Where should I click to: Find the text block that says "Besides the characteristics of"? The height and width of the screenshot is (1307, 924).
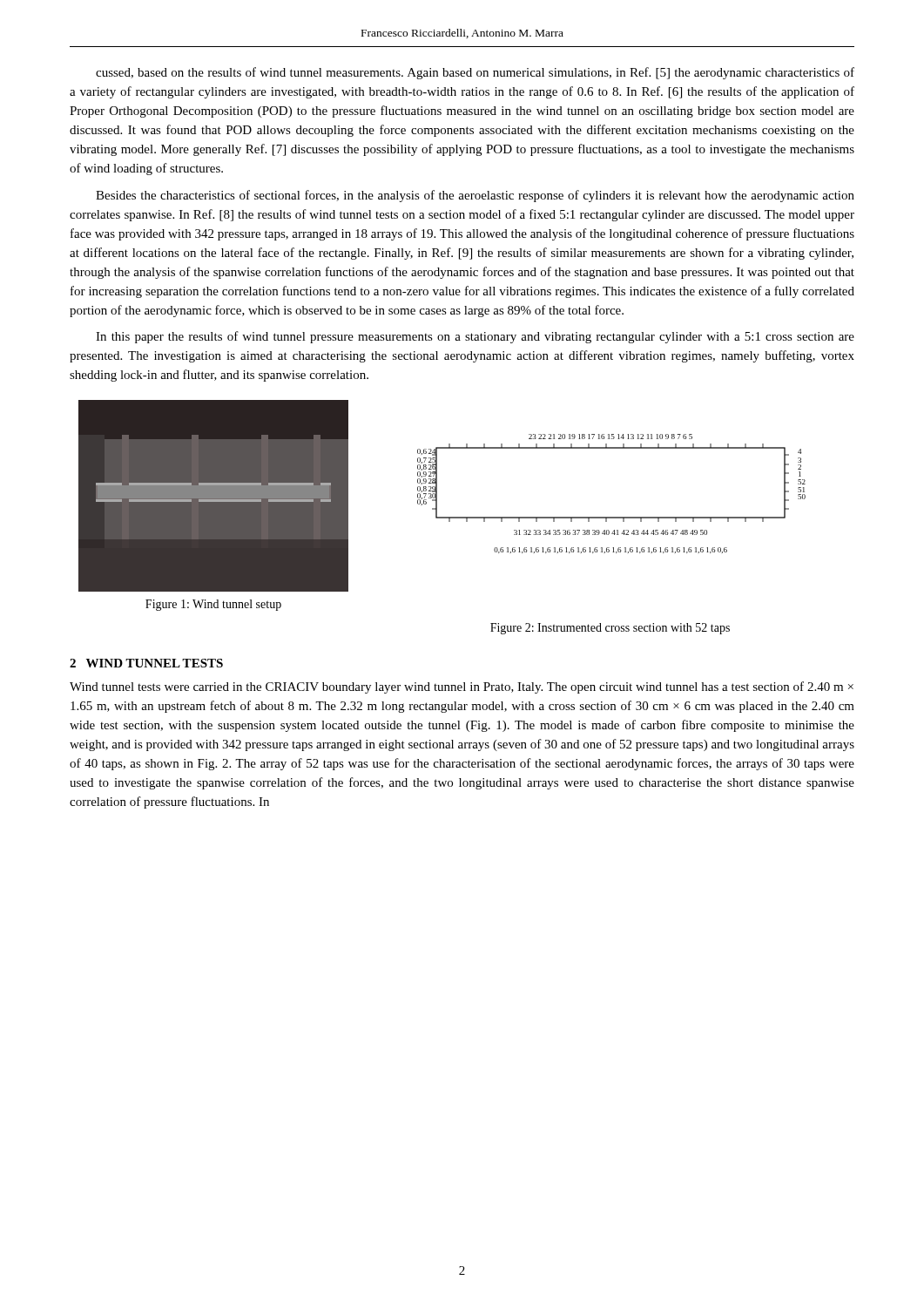(462, 252)
